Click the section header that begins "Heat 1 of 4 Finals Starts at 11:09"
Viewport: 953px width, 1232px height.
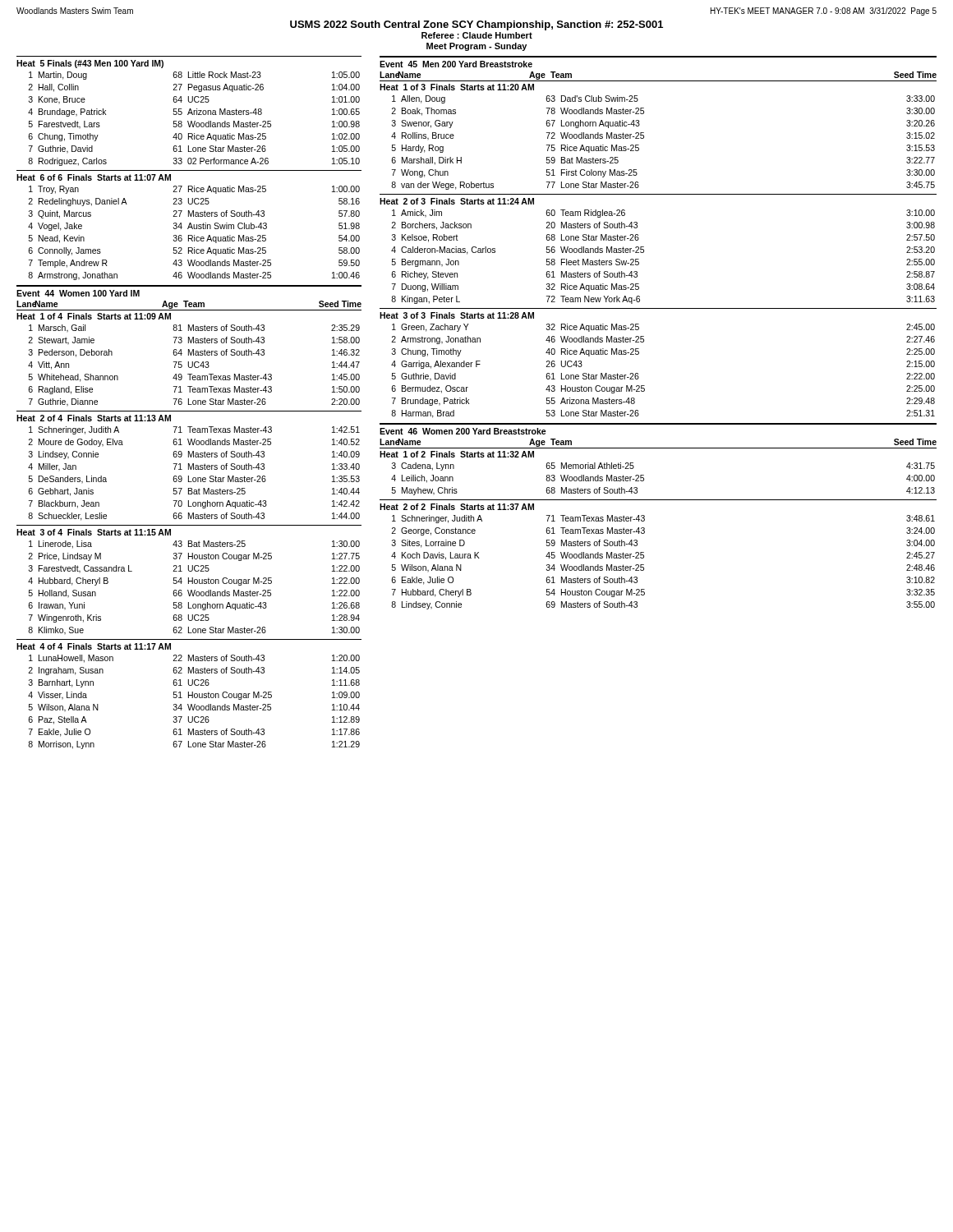(94, 316)
